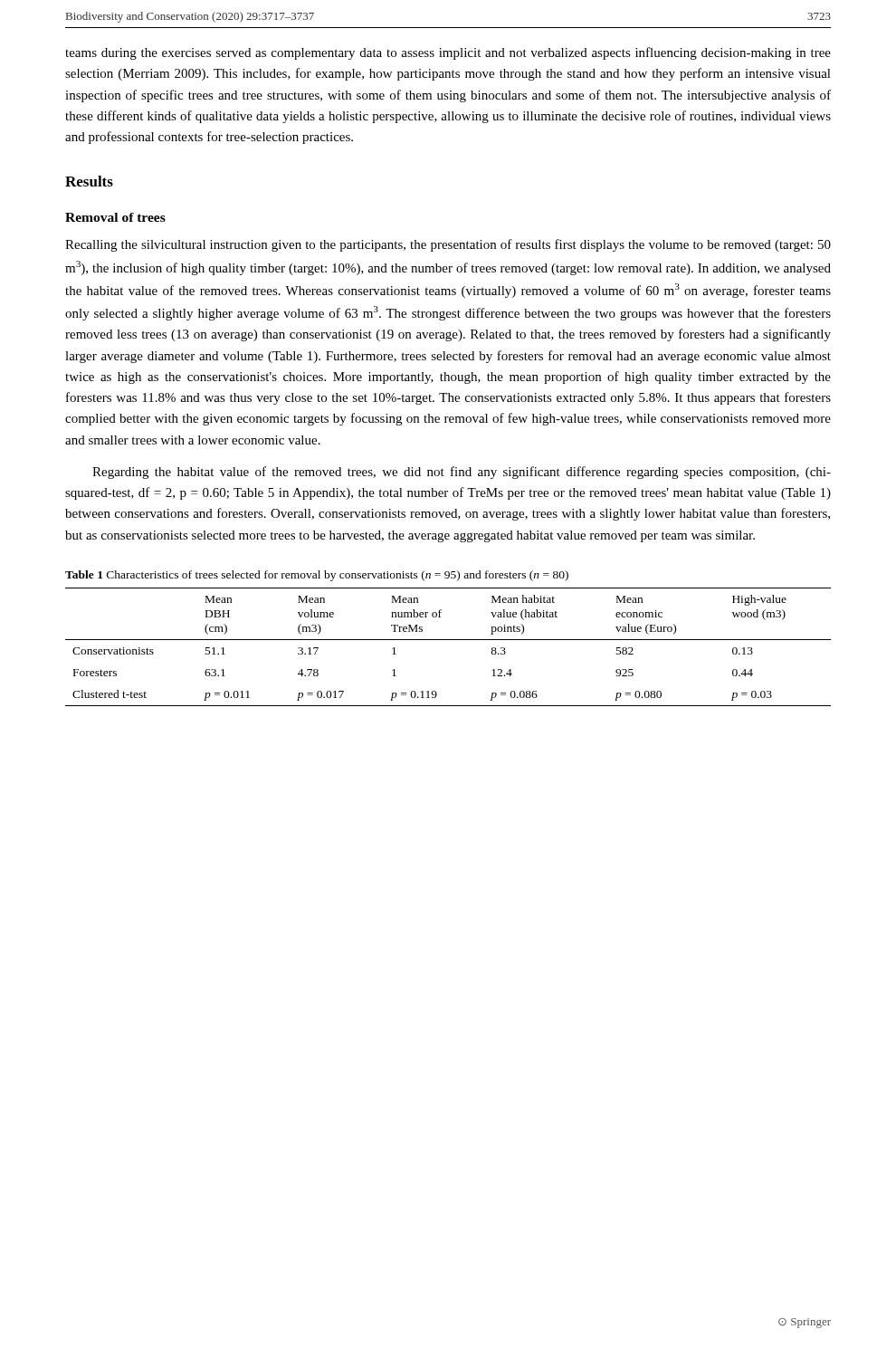Viewport: 896px width, 1358px height.
Task: Locate the block starting "teams during the exercises served as complementary data"
Action: point(448,95)
